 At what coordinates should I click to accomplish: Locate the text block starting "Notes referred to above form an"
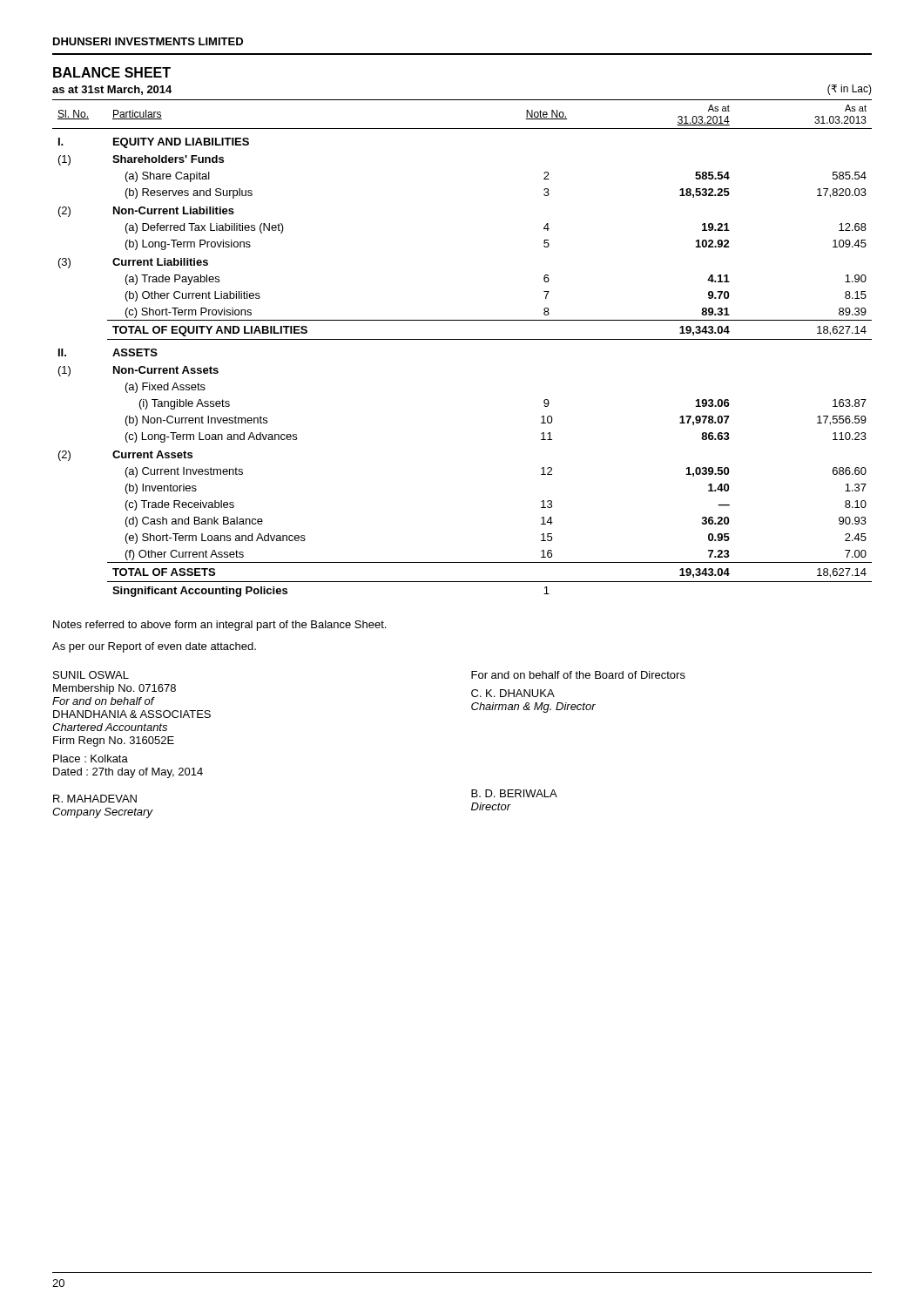point(220,624)
